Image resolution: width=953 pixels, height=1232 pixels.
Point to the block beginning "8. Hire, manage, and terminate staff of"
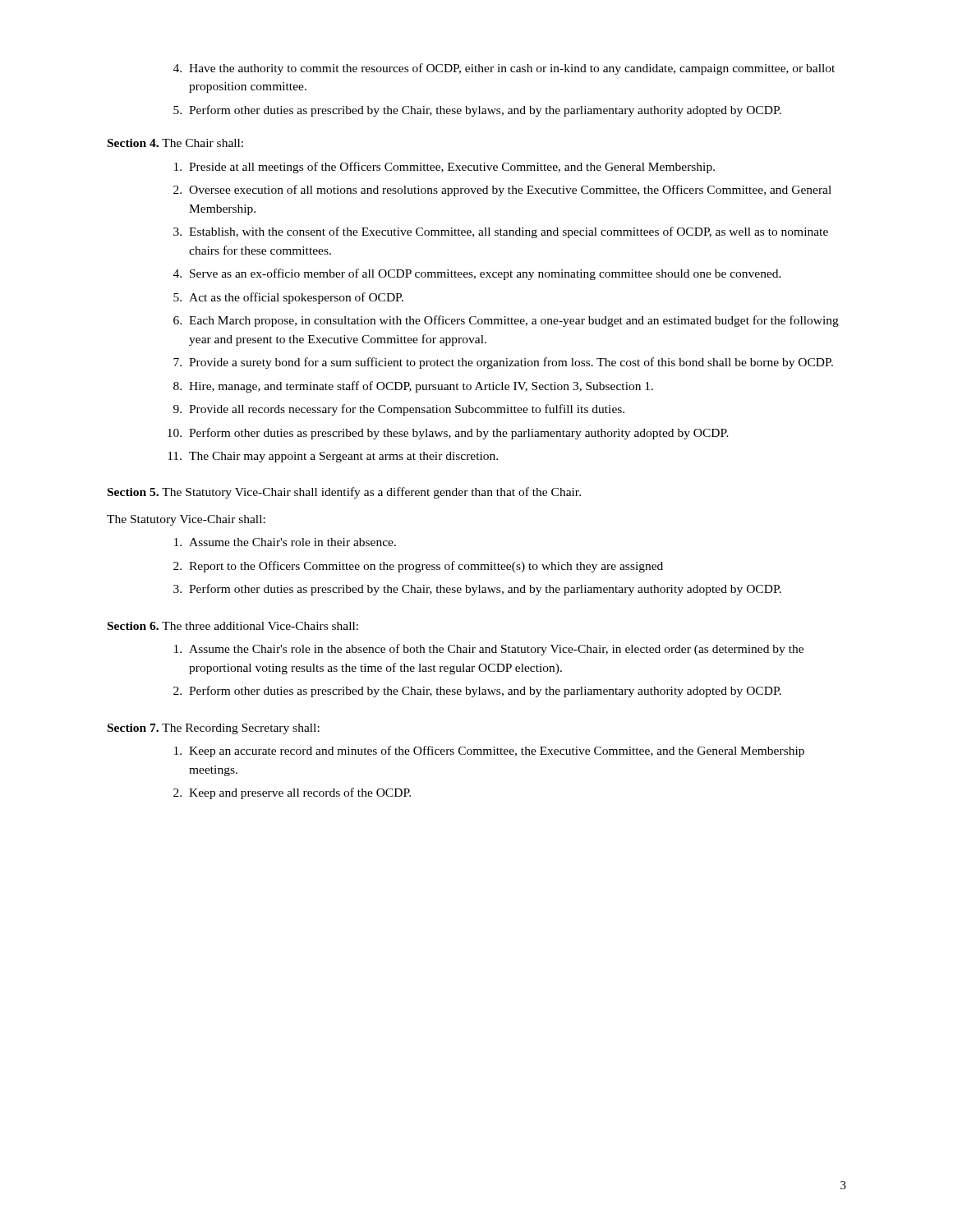(405, 386)
